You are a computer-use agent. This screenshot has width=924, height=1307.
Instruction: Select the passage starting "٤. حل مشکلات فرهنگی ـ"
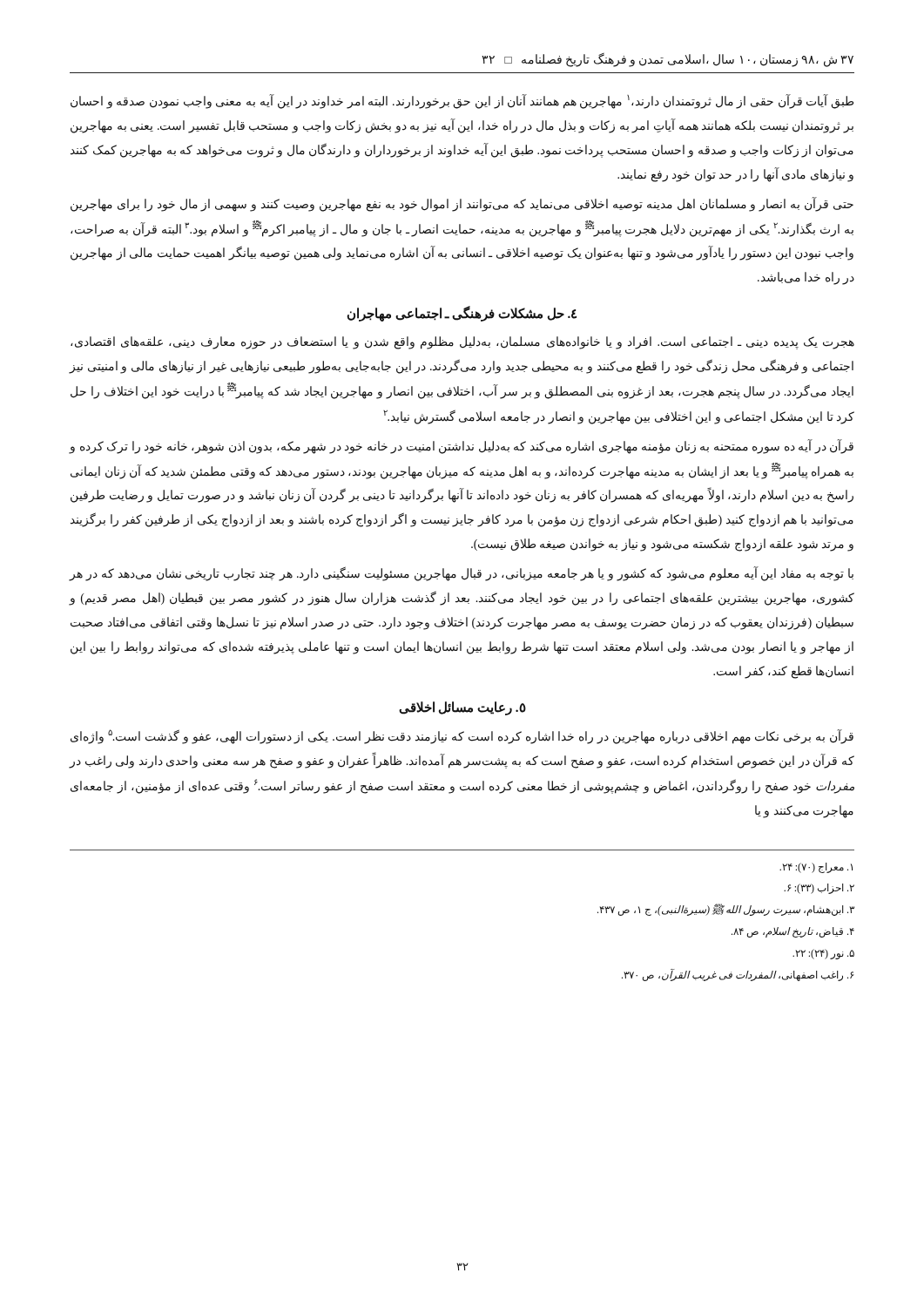tap(462, 314)
